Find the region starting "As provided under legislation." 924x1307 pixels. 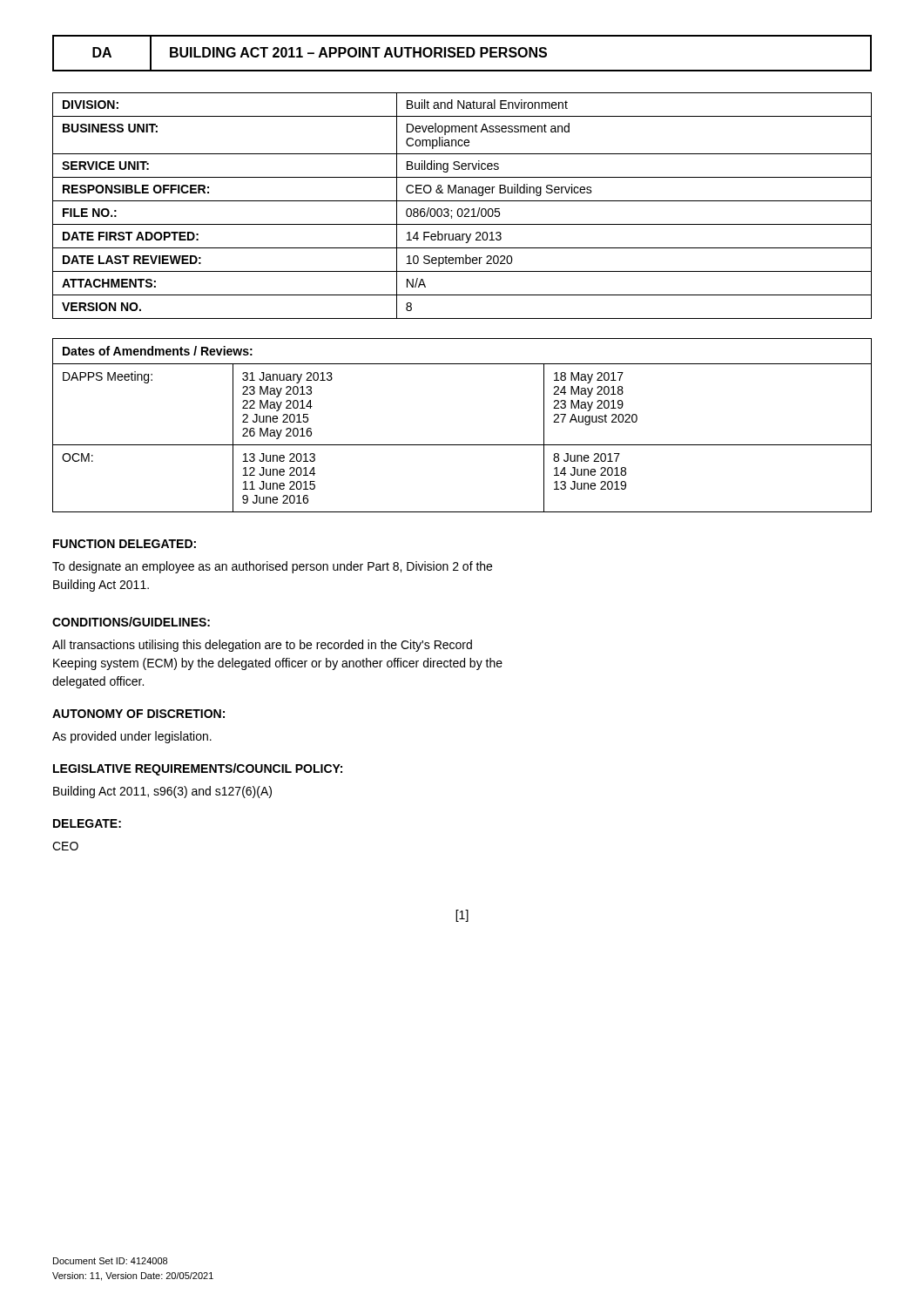coord(132,736)
